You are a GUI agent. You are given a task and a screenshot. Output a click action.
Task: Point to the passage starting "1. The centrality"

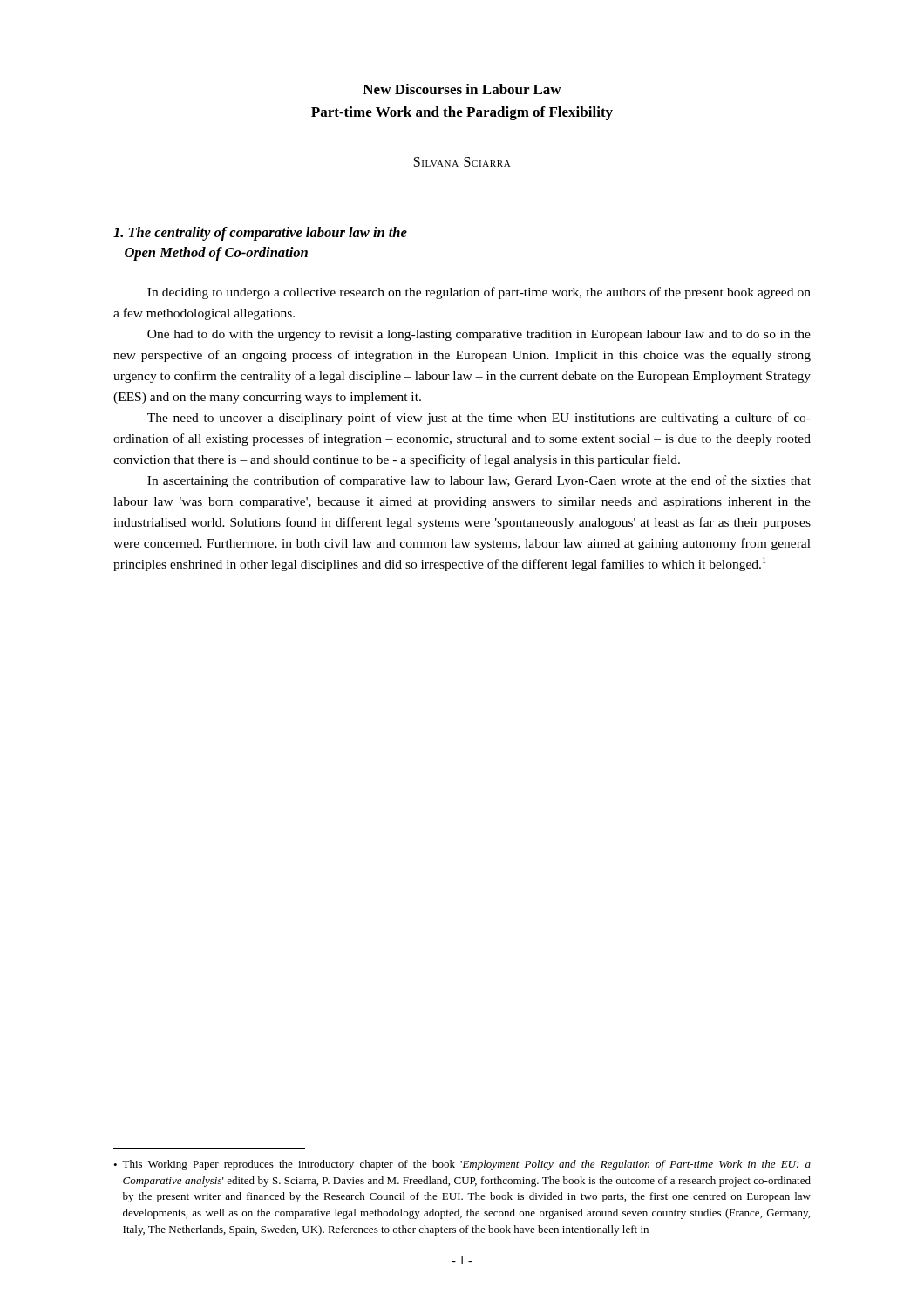pos(260,242)
